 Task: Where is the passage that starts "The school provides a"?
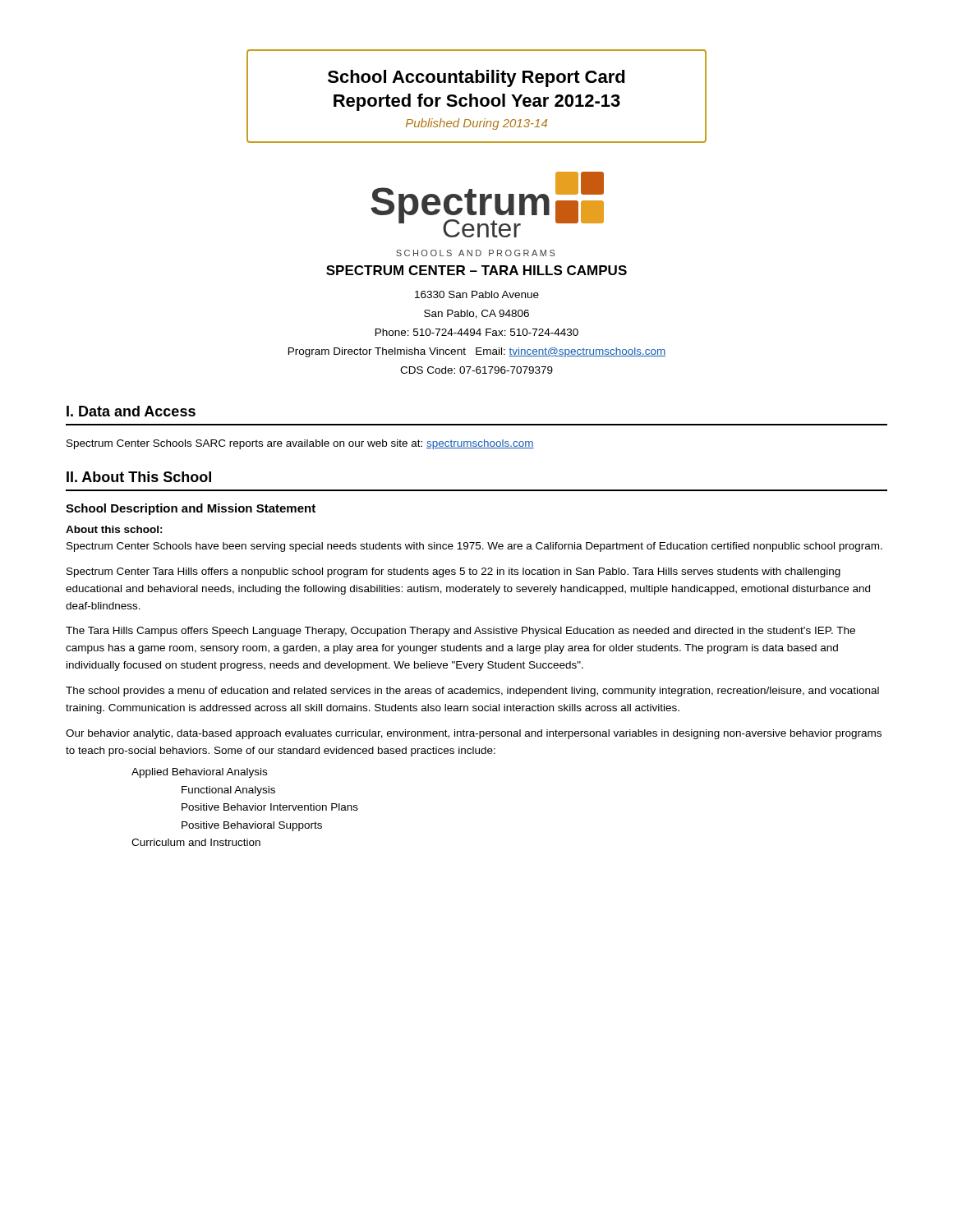pyautogui.click(x=473, y=699)
